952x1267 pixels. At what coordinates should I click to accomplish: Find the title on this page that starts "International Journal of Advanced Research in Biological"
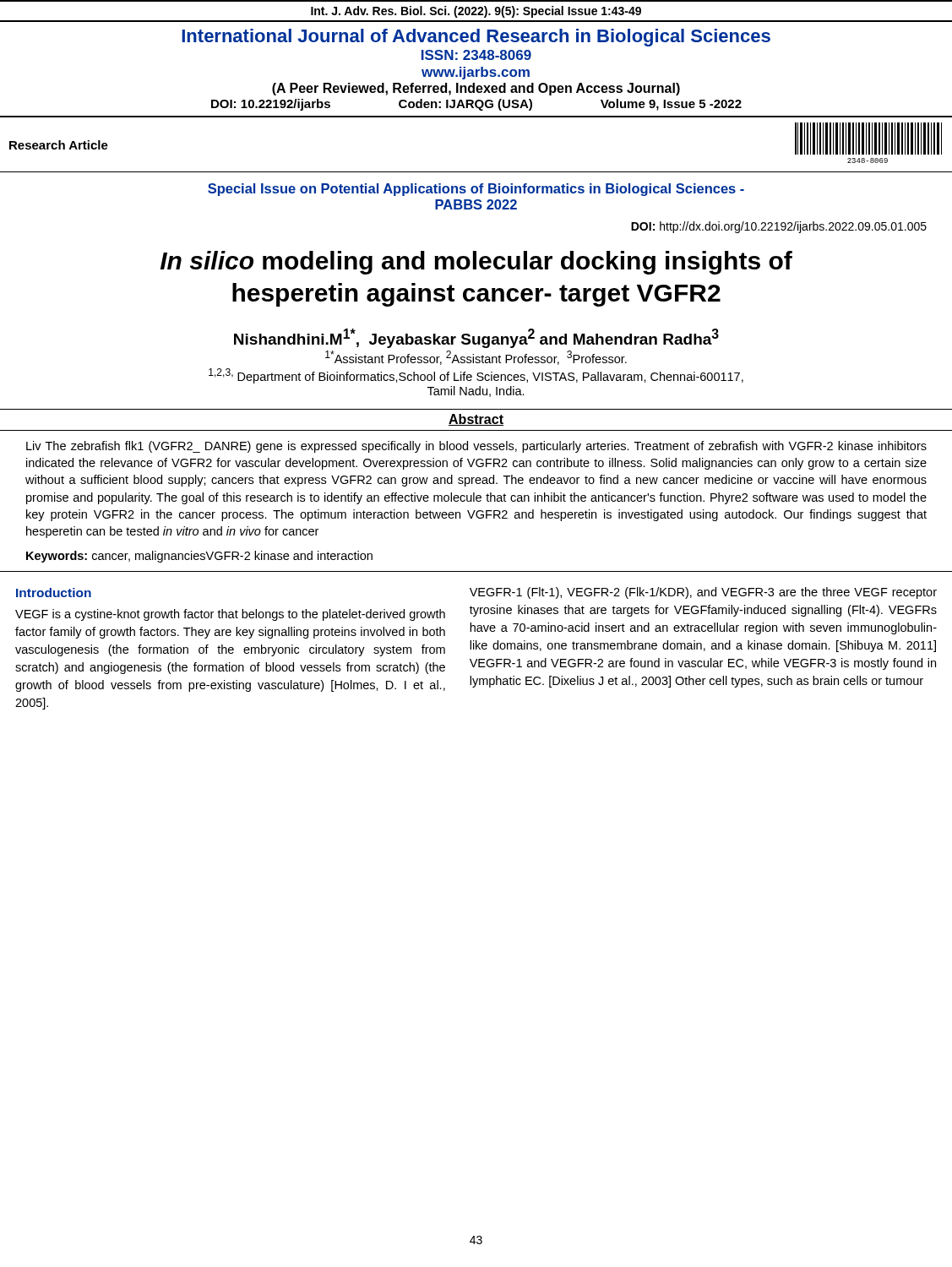(476, 68)
